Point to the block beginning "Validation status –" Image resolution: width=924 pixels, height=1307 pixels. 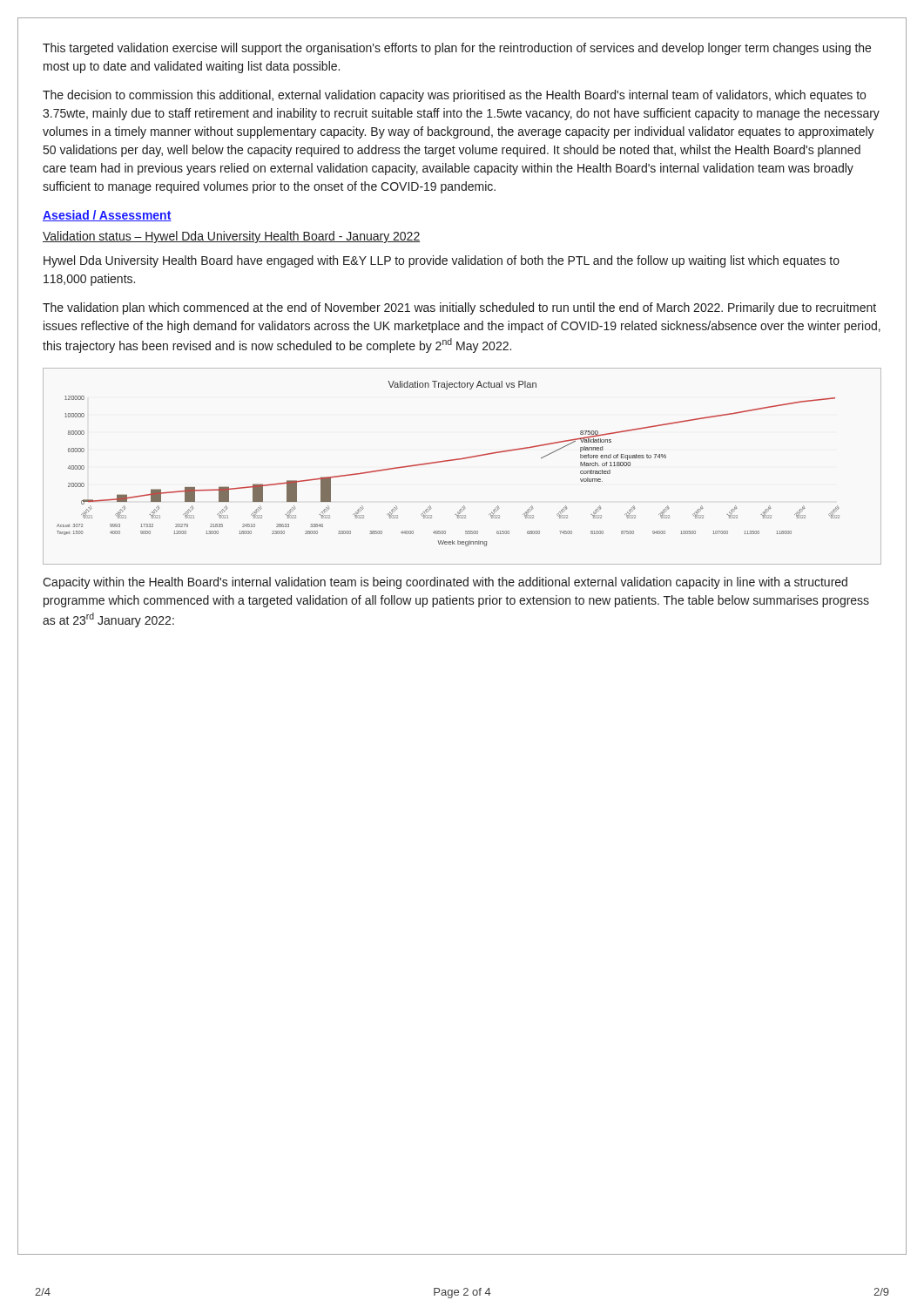click(x=231, y=236)
